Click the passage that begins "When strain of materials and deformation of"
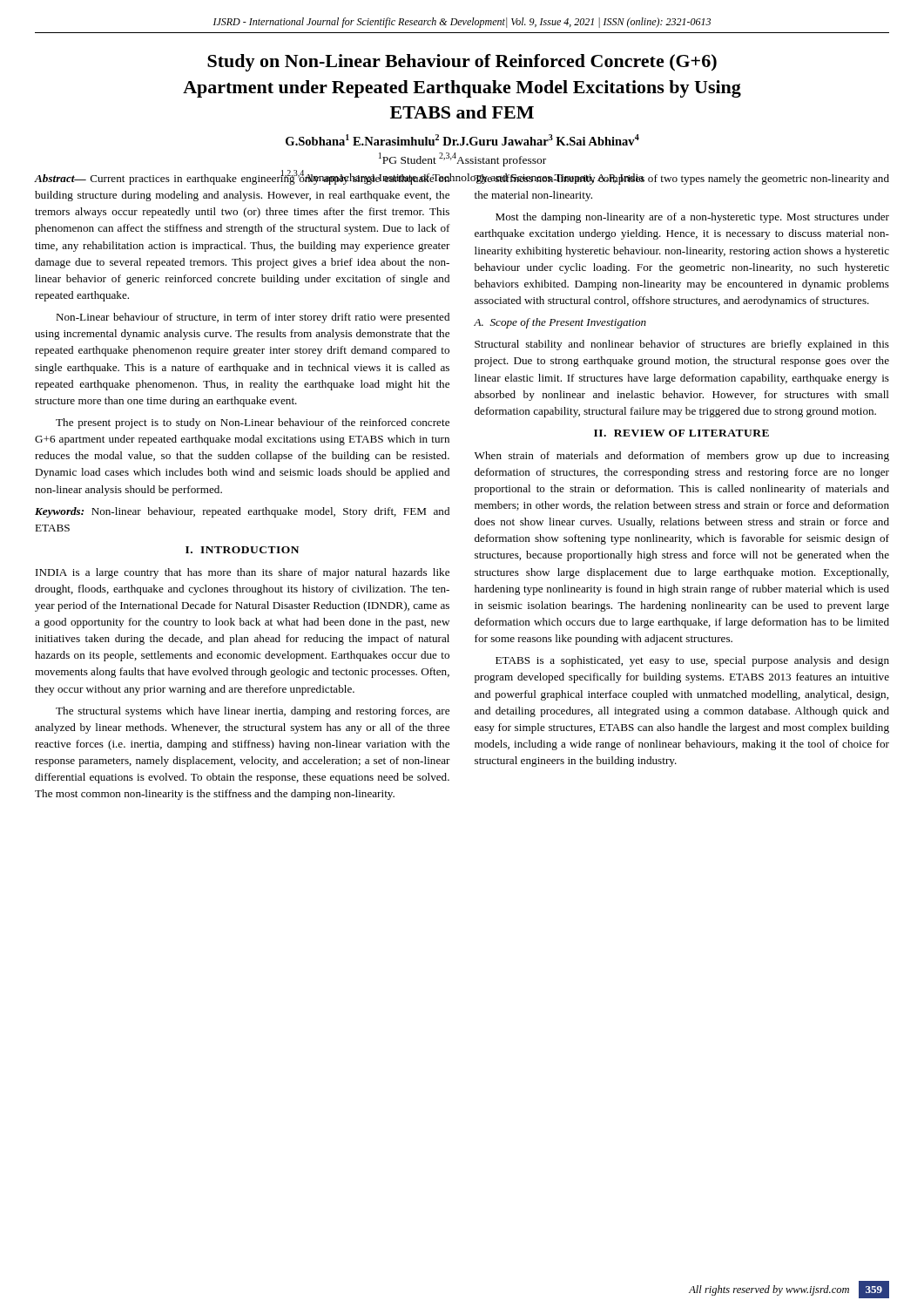This screenshot has height=1307, width=924. point(682,547)
